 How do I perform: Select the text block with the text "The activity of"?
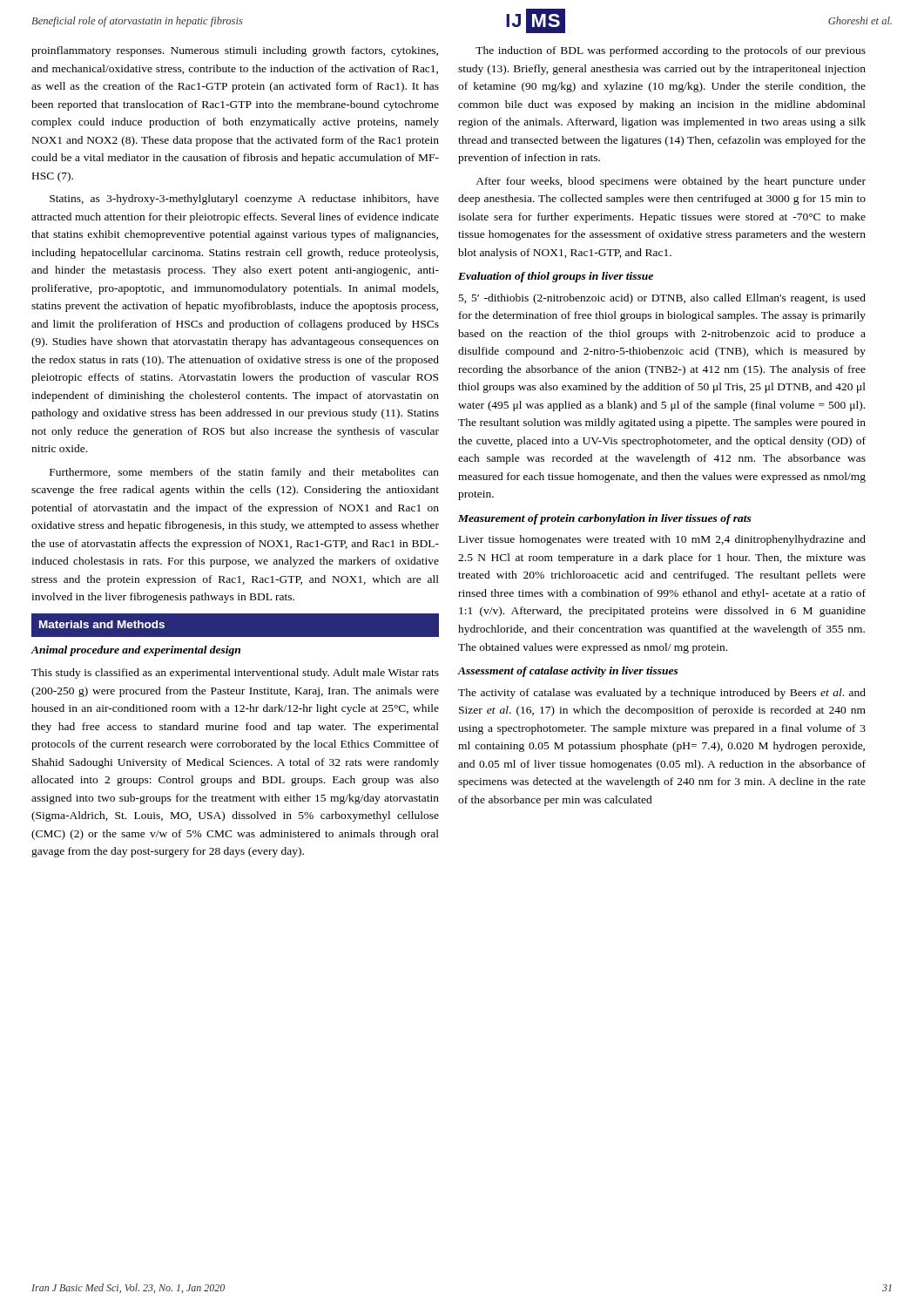coord(662,746)
